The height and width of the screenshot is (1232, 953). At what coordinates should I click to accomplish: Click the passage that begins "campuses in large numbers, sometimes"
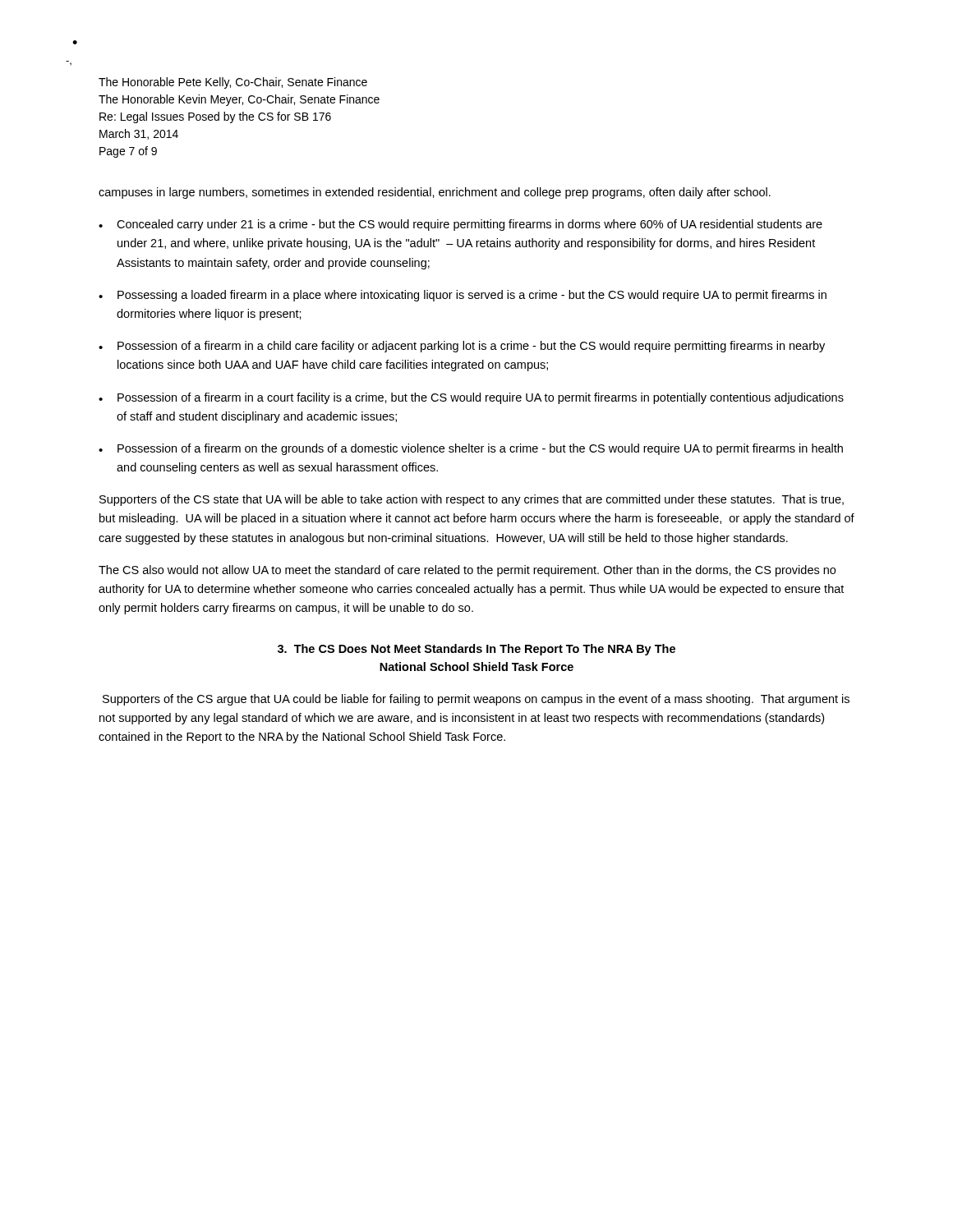click(435, 192)
